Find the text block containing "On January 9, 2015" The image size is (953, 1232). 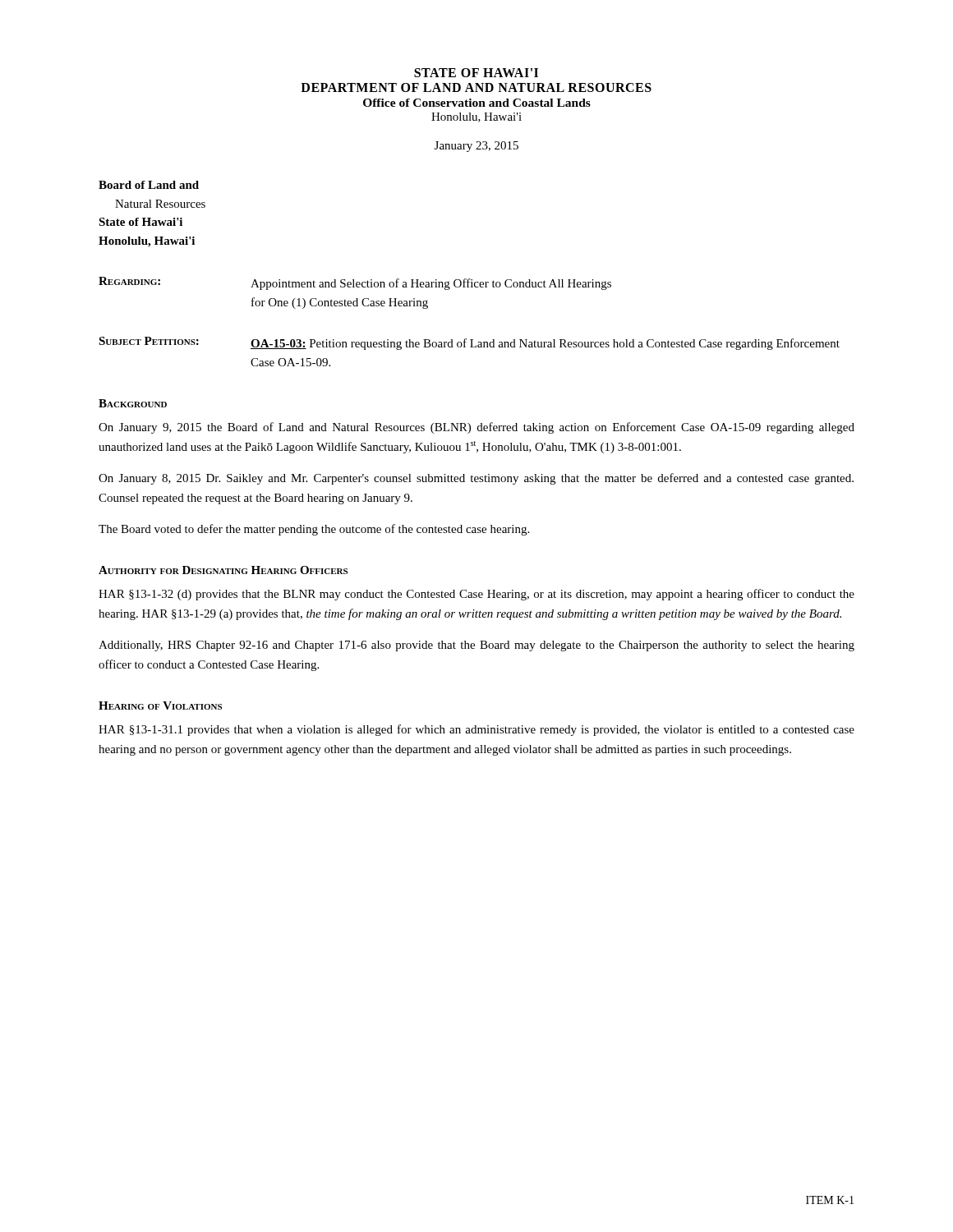pyautogui.click(x=476, y=437)
